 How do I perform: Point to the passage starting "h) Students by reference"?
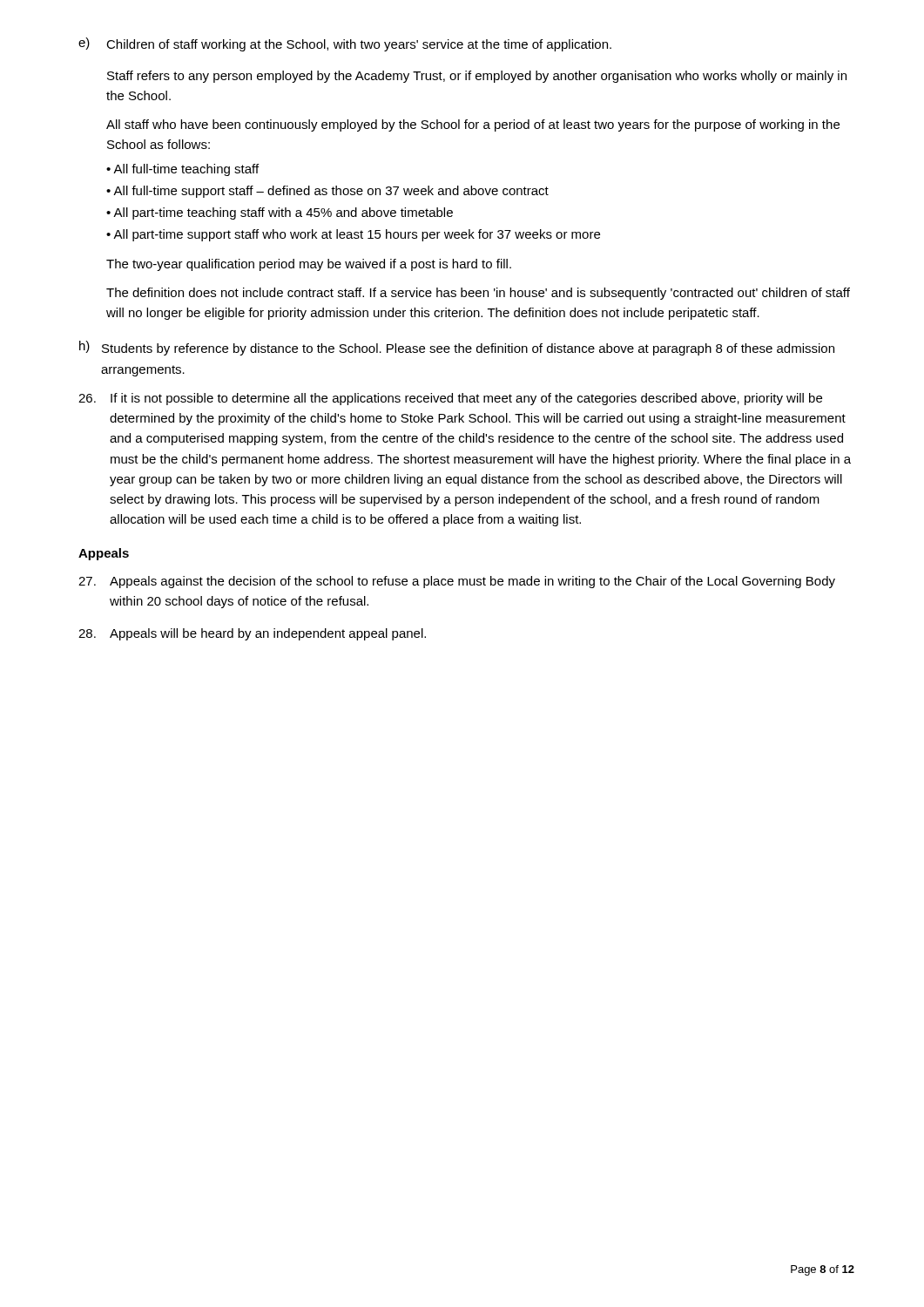466,359
